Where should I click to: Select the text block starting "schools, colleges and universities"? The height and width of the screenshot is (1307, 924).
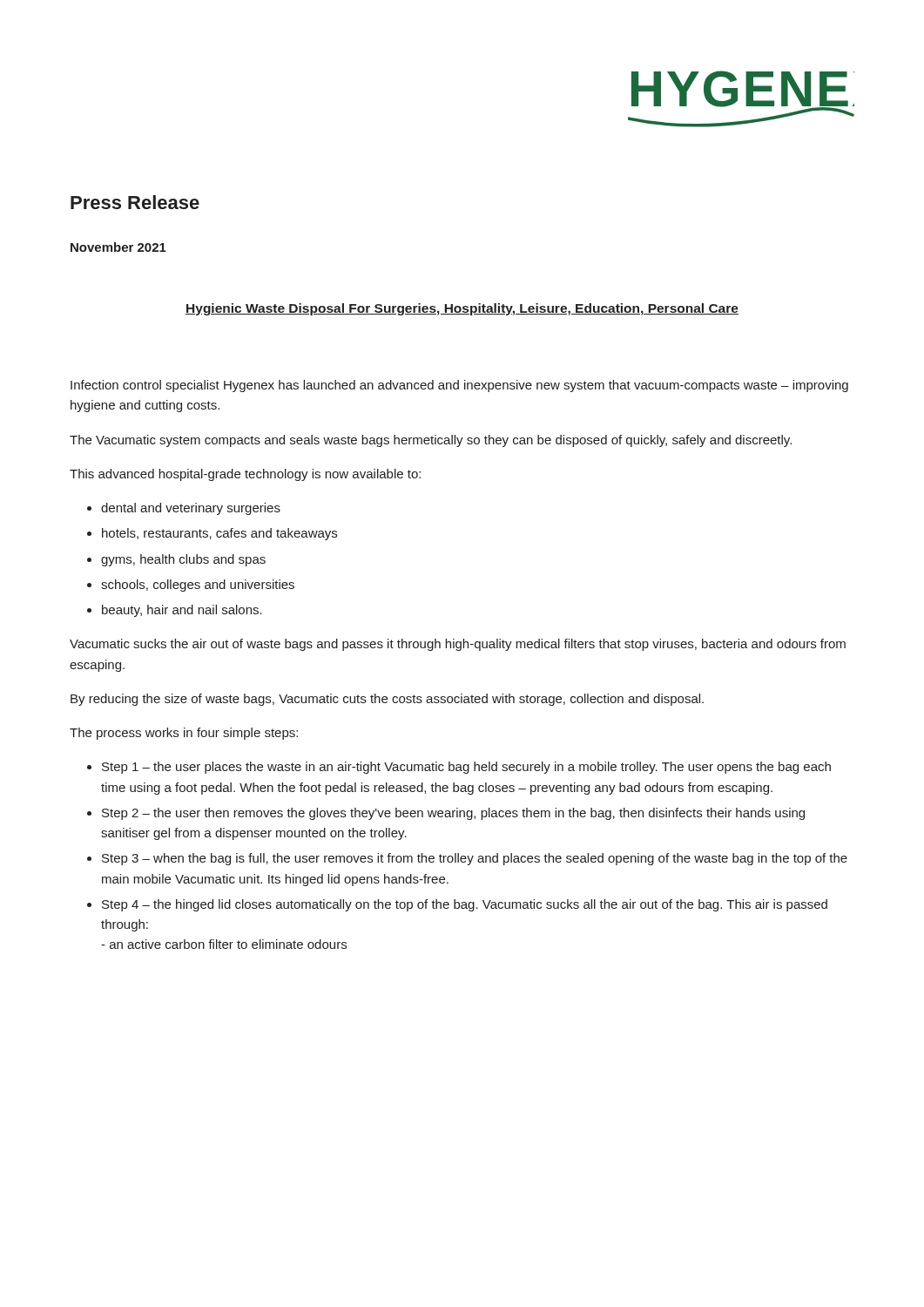click(x=198, y=584)
